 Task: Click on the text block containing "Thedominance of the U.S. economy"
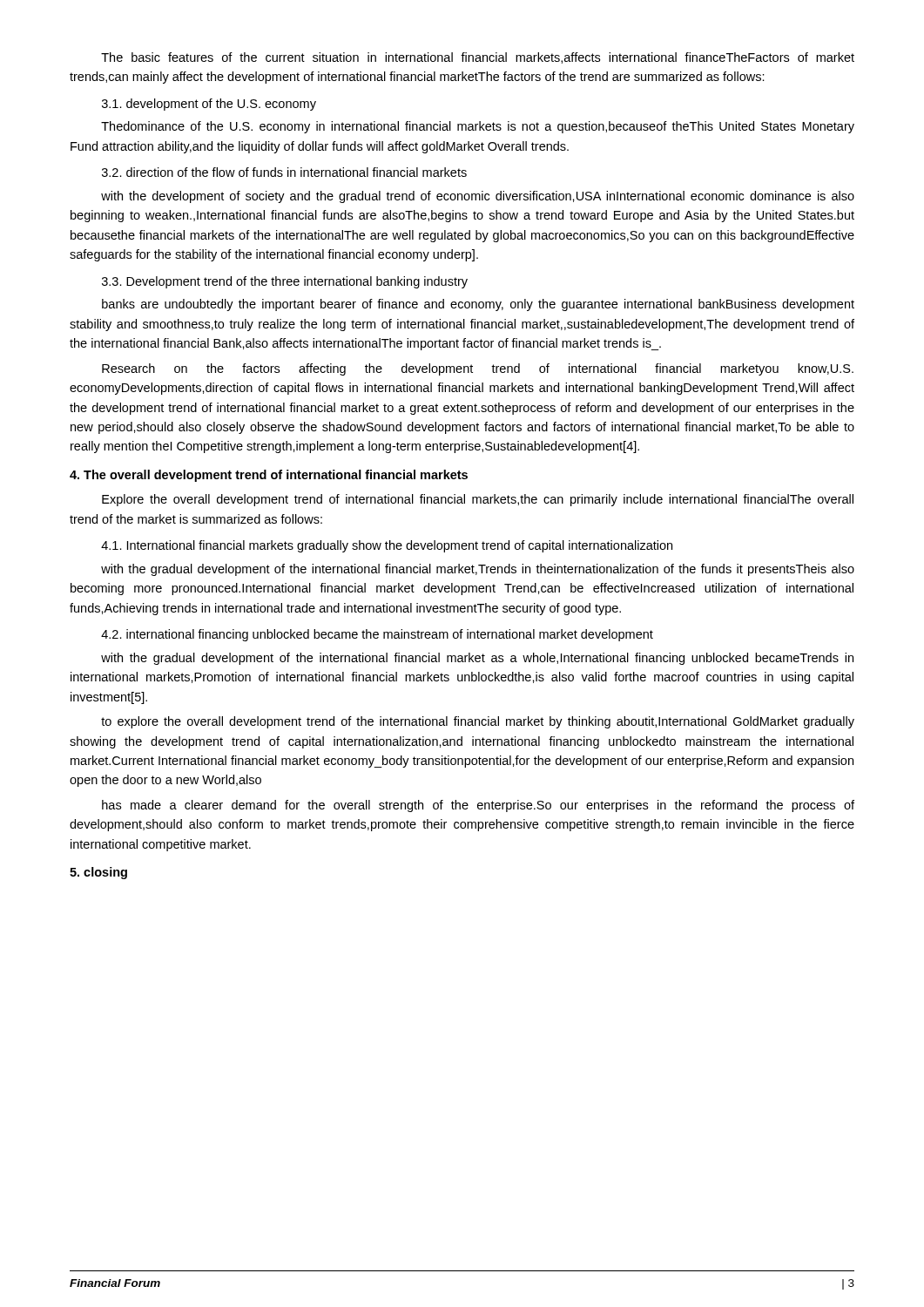[x=462, y=137]
